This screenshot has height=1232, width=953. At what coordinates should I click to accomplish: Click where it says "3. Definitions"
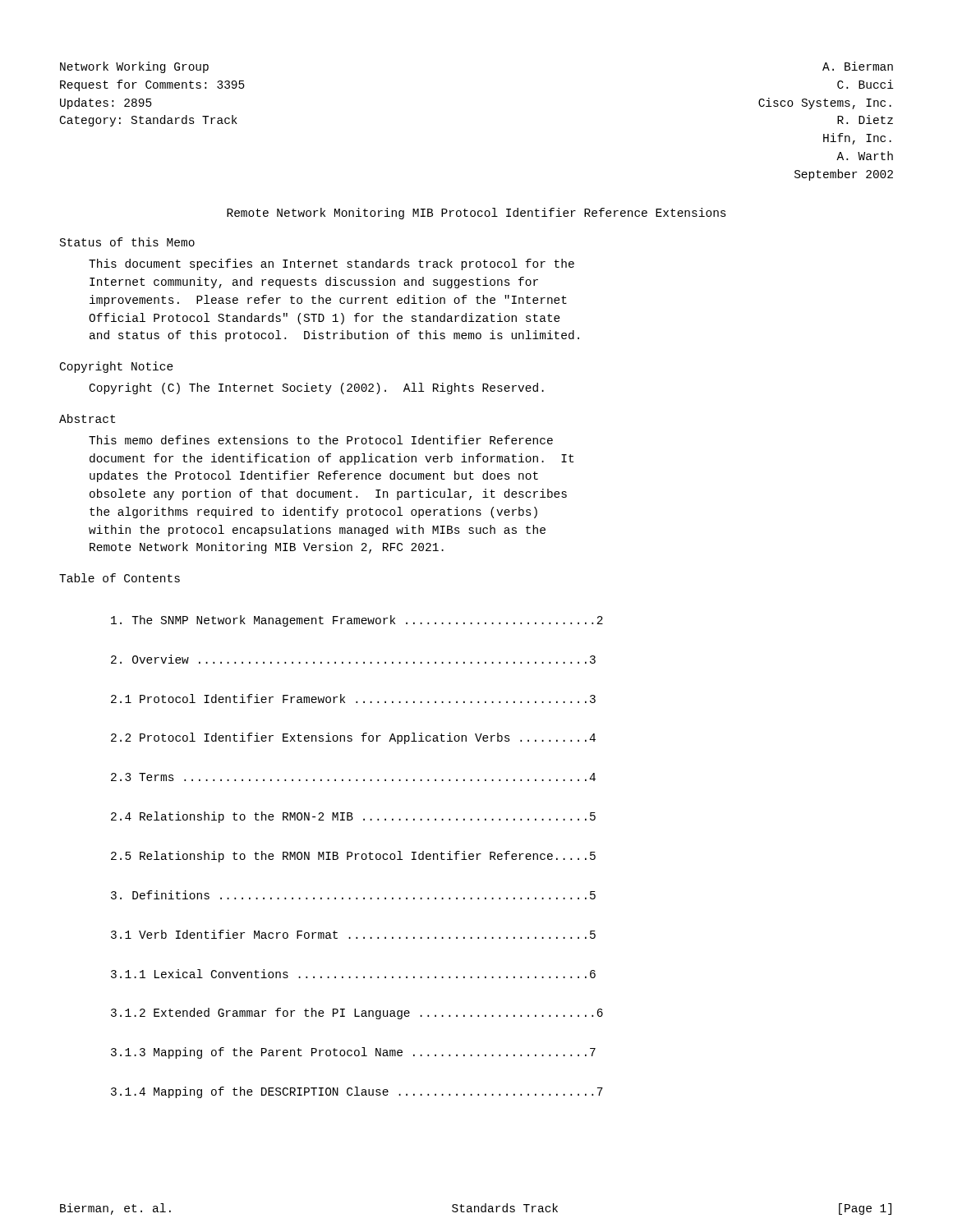point(343,896)
